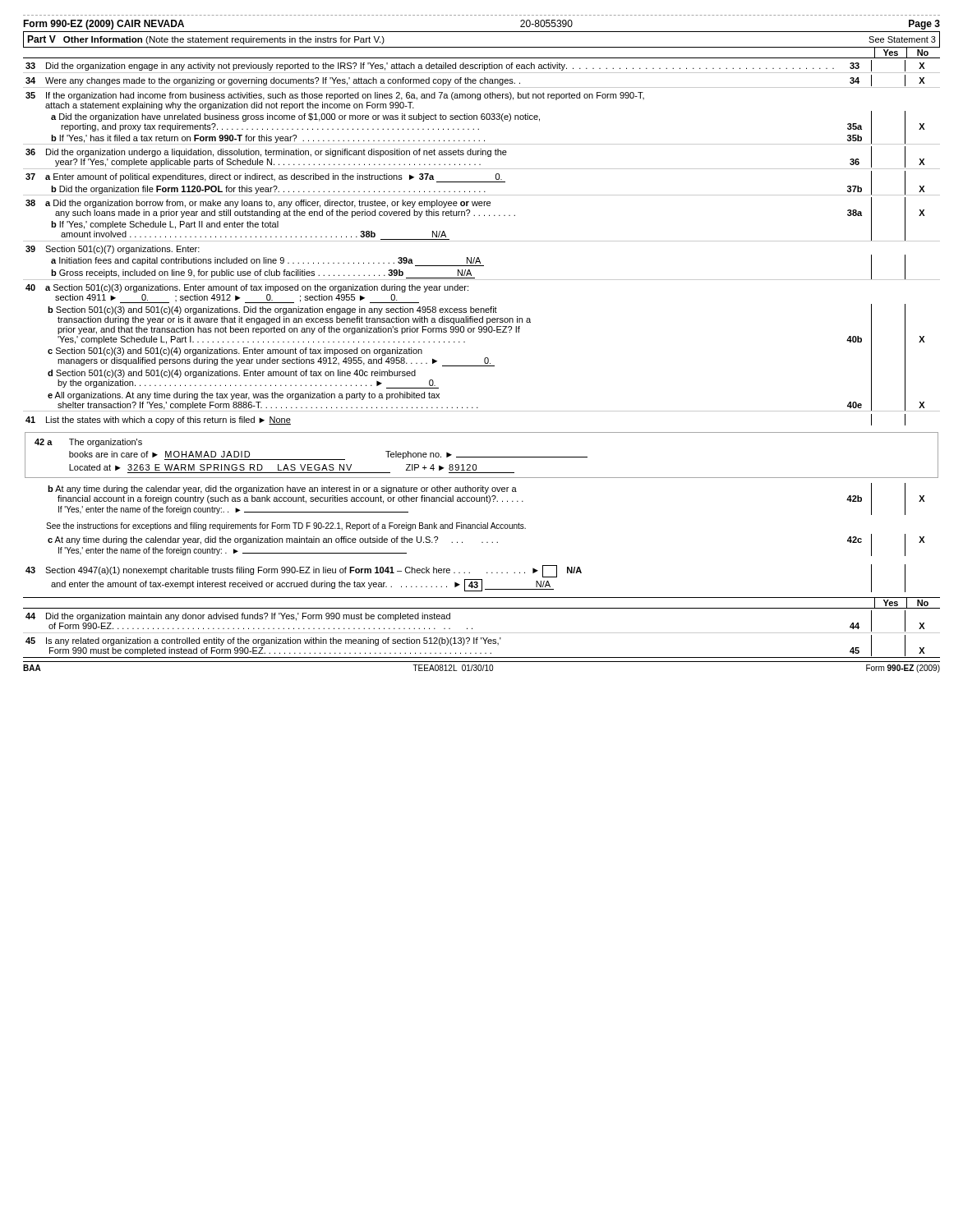
Task: Select the block starting "b At any time during the"
Action: (482, 519)
